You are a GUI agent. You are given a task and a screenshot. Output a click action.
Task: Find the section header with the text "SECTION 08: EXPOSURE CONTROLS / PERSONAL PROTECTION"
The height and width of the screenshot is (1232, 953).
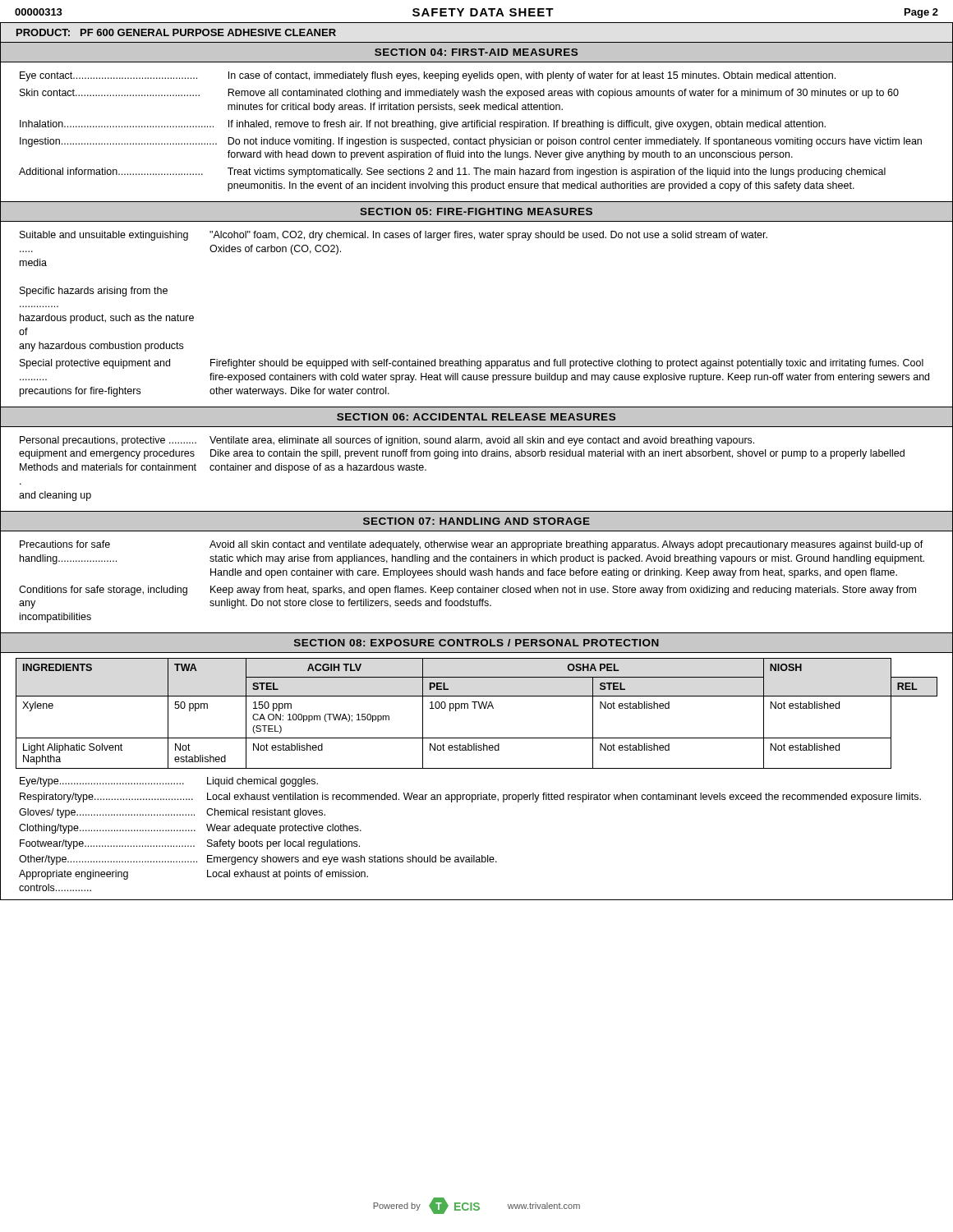pyautogui.click(x=476, y=643)
